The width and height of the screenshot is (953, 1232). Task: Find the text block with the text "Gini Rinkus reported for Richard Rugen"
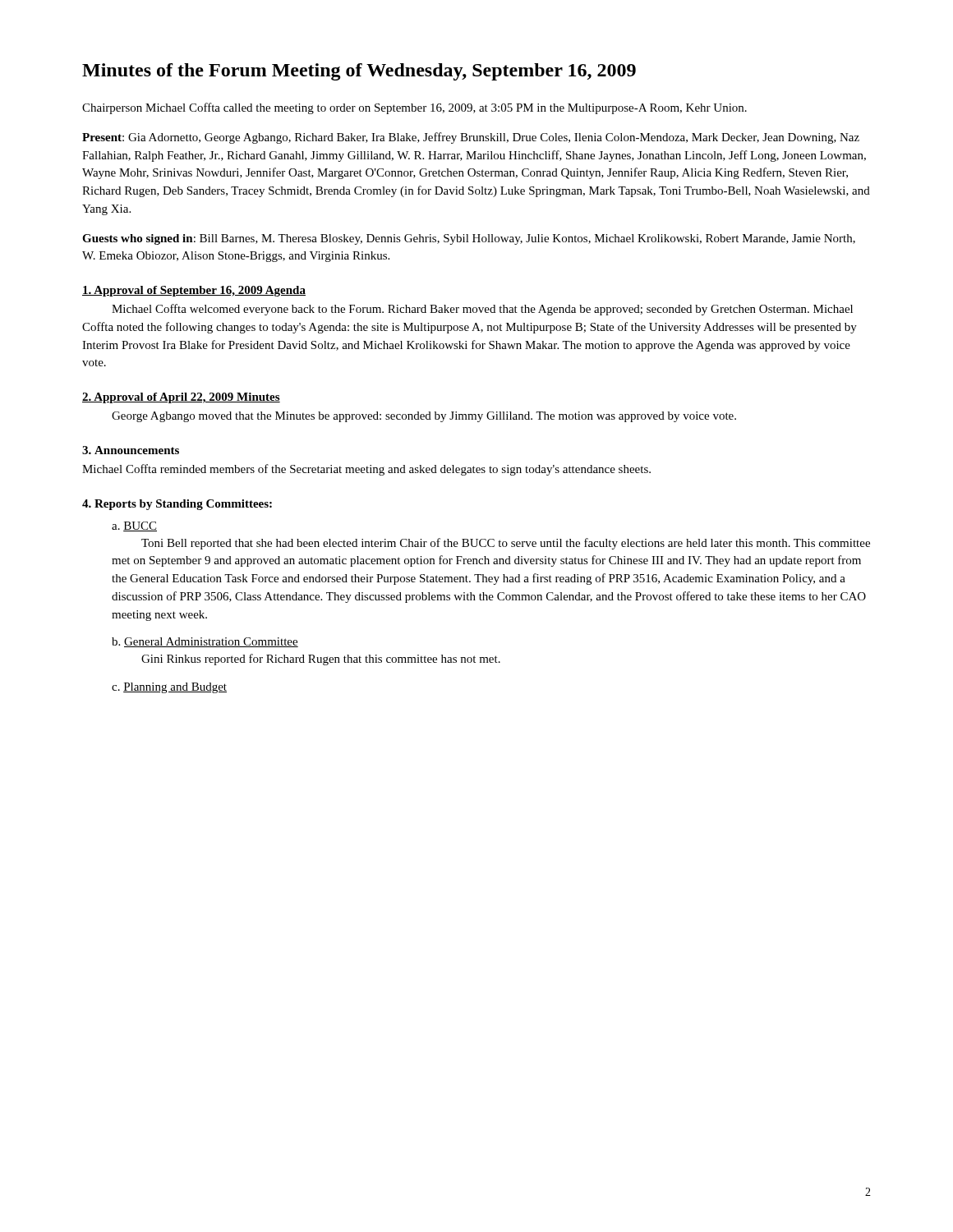(321, 659)
